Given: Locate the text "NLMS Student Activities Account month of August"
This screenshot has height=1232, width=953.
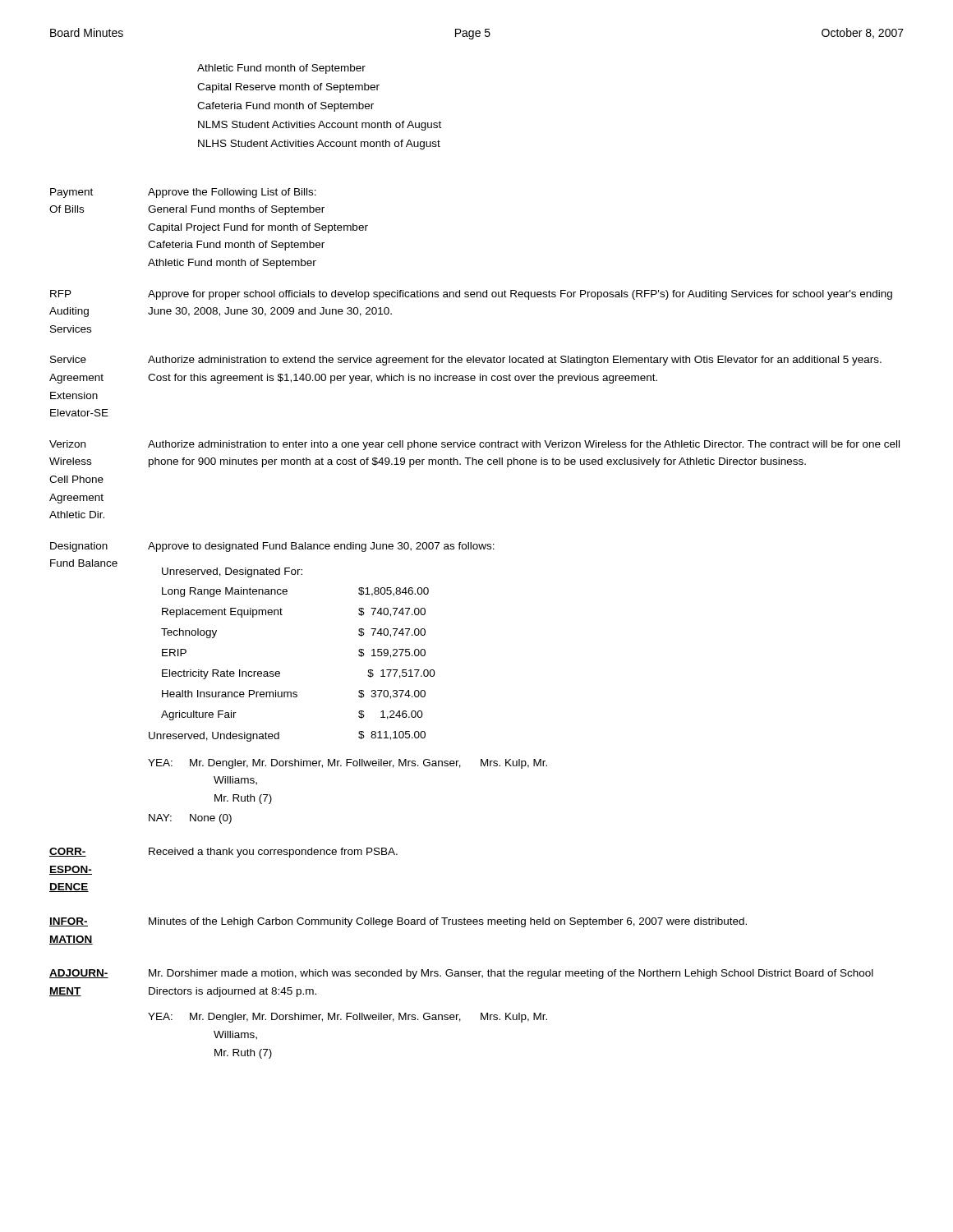Looking at the screenshot, I should tap(319, 124).
